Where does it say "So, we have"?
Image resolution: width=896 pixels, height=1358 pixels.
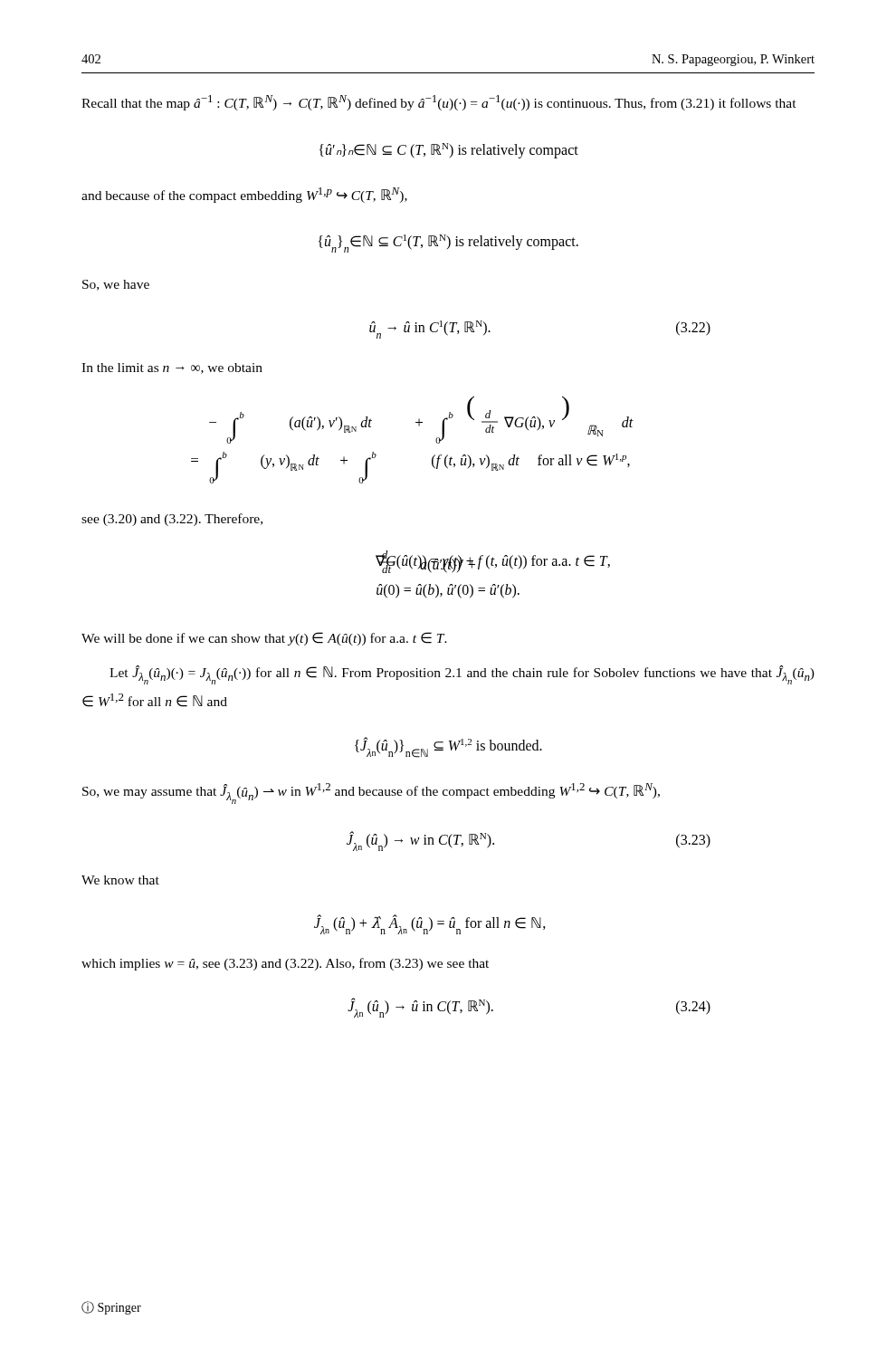point(116,285)
